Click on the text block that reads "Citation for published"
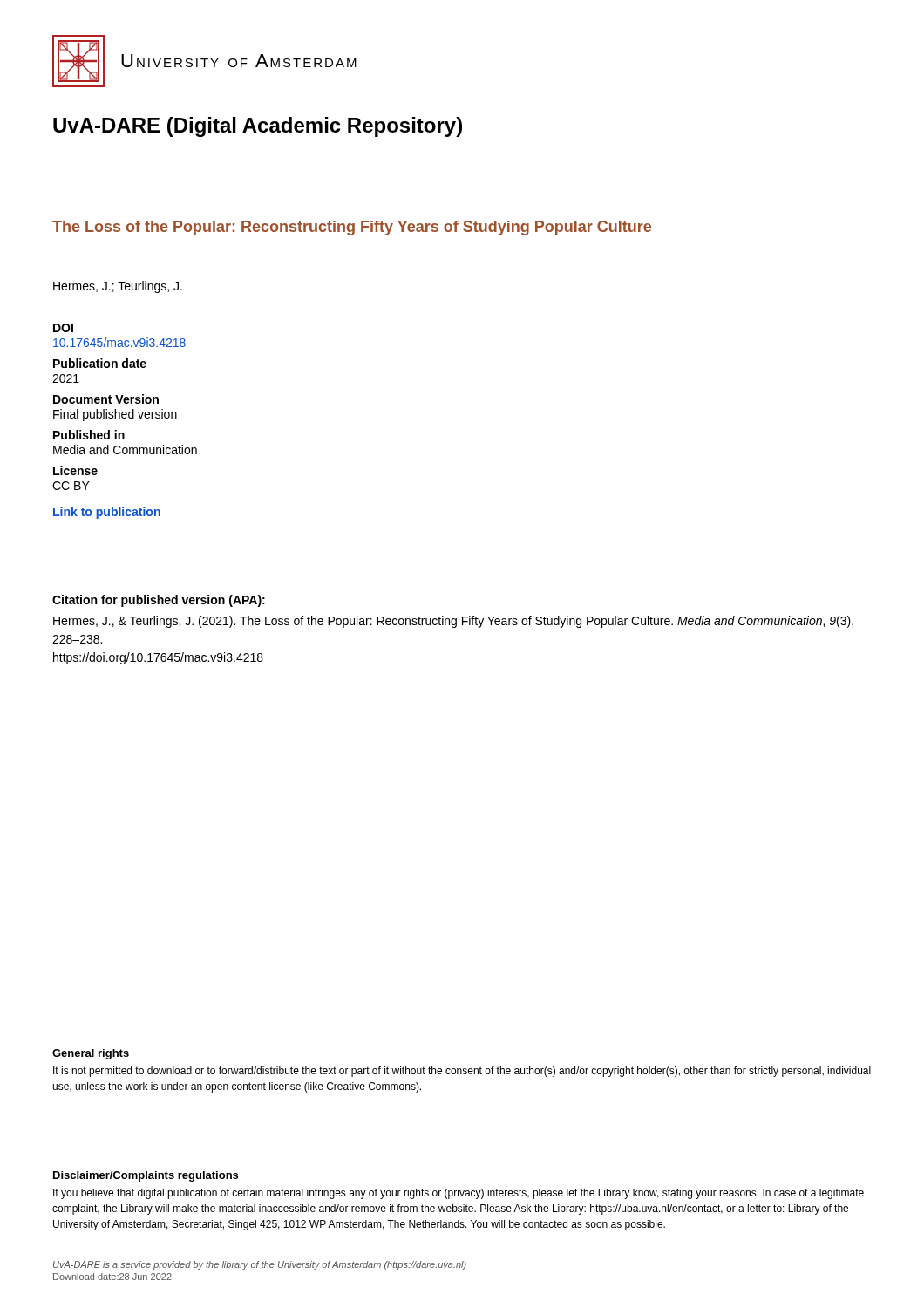Viewport: 924px width, 1308px height. click(462, 630)
